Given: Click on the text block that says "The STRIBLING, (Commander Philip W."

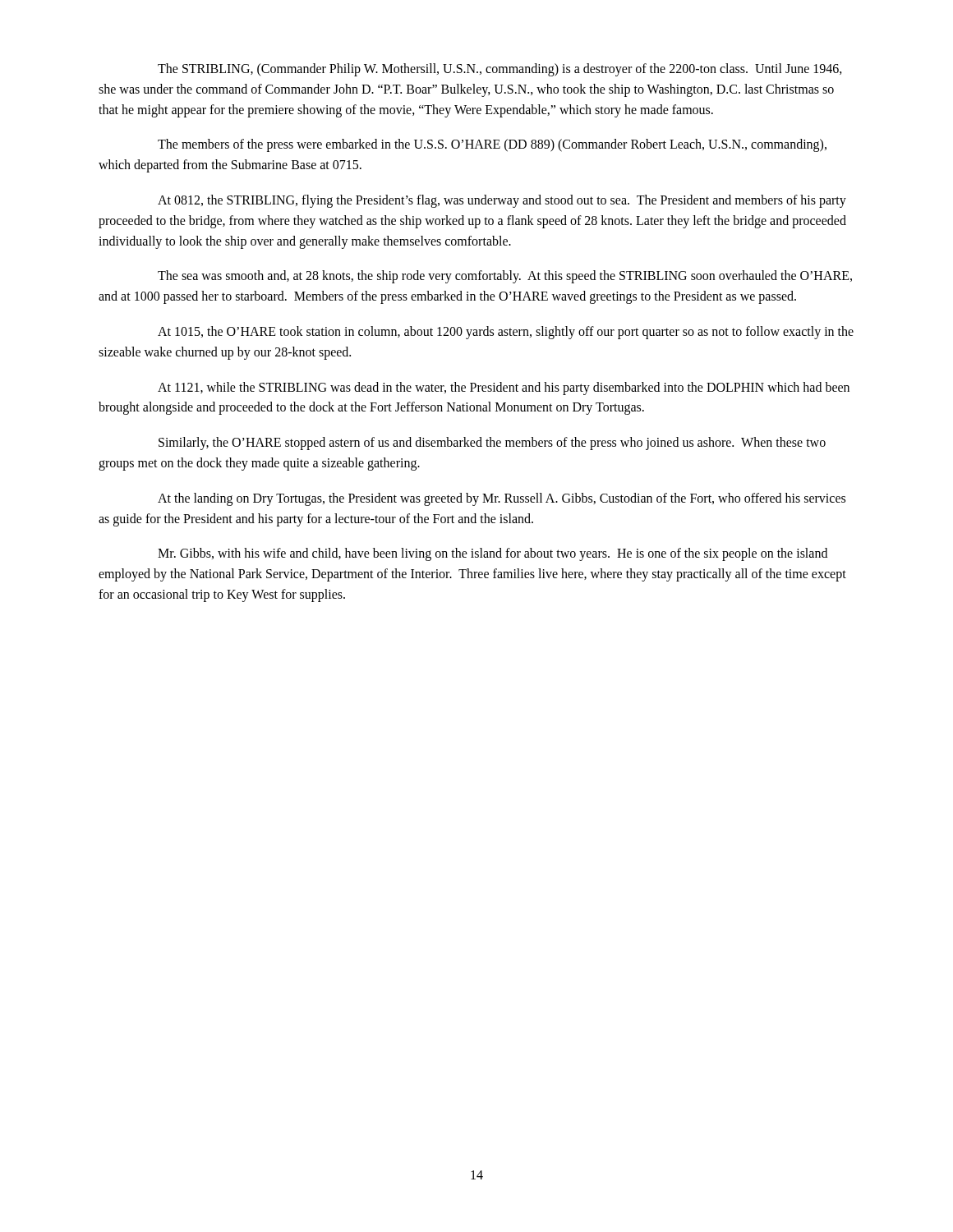Looking at the screenshot, I should pos(470,89).
